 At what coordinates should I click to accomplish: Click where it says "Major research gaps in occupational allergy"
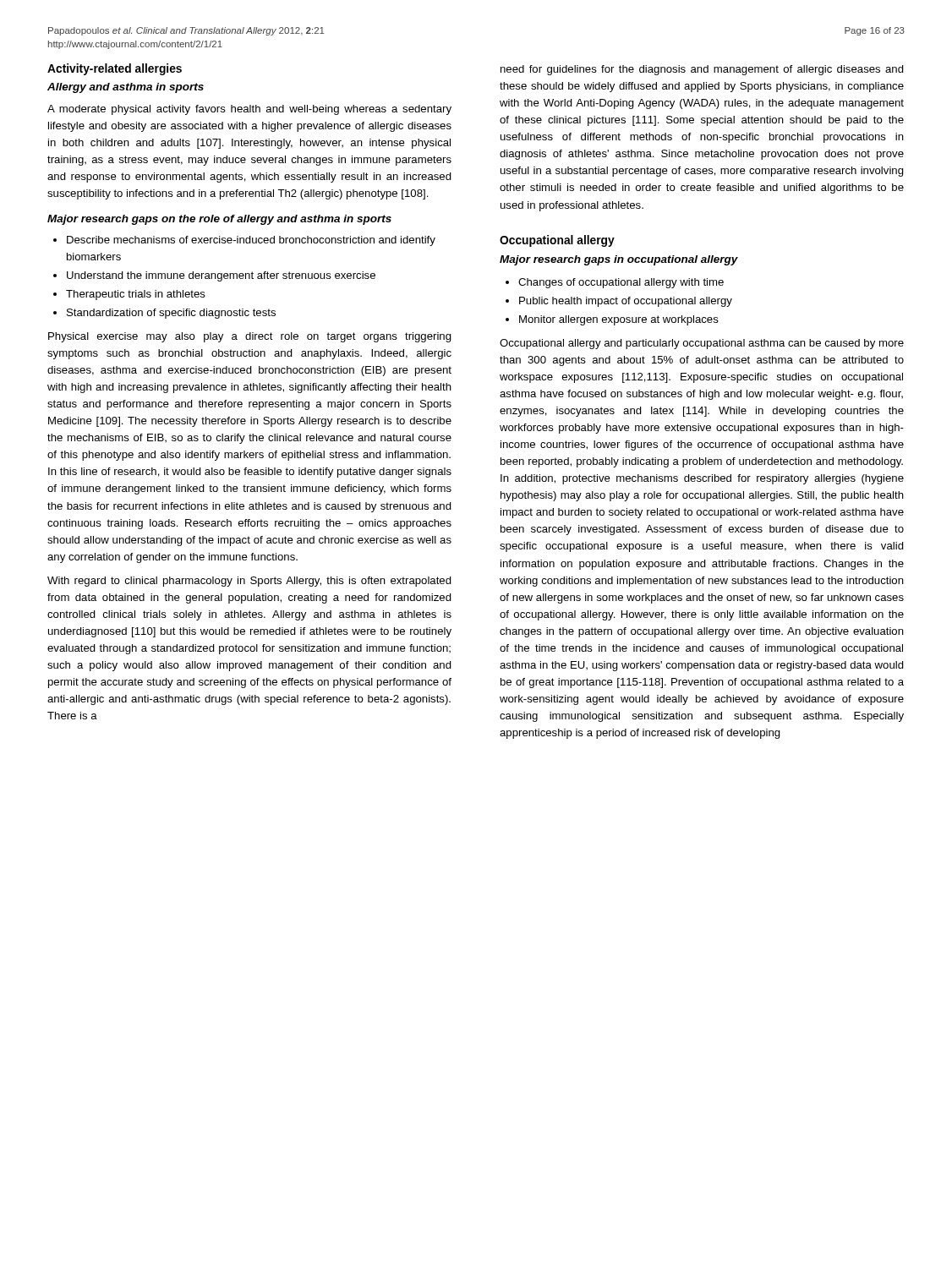(619, 259)
